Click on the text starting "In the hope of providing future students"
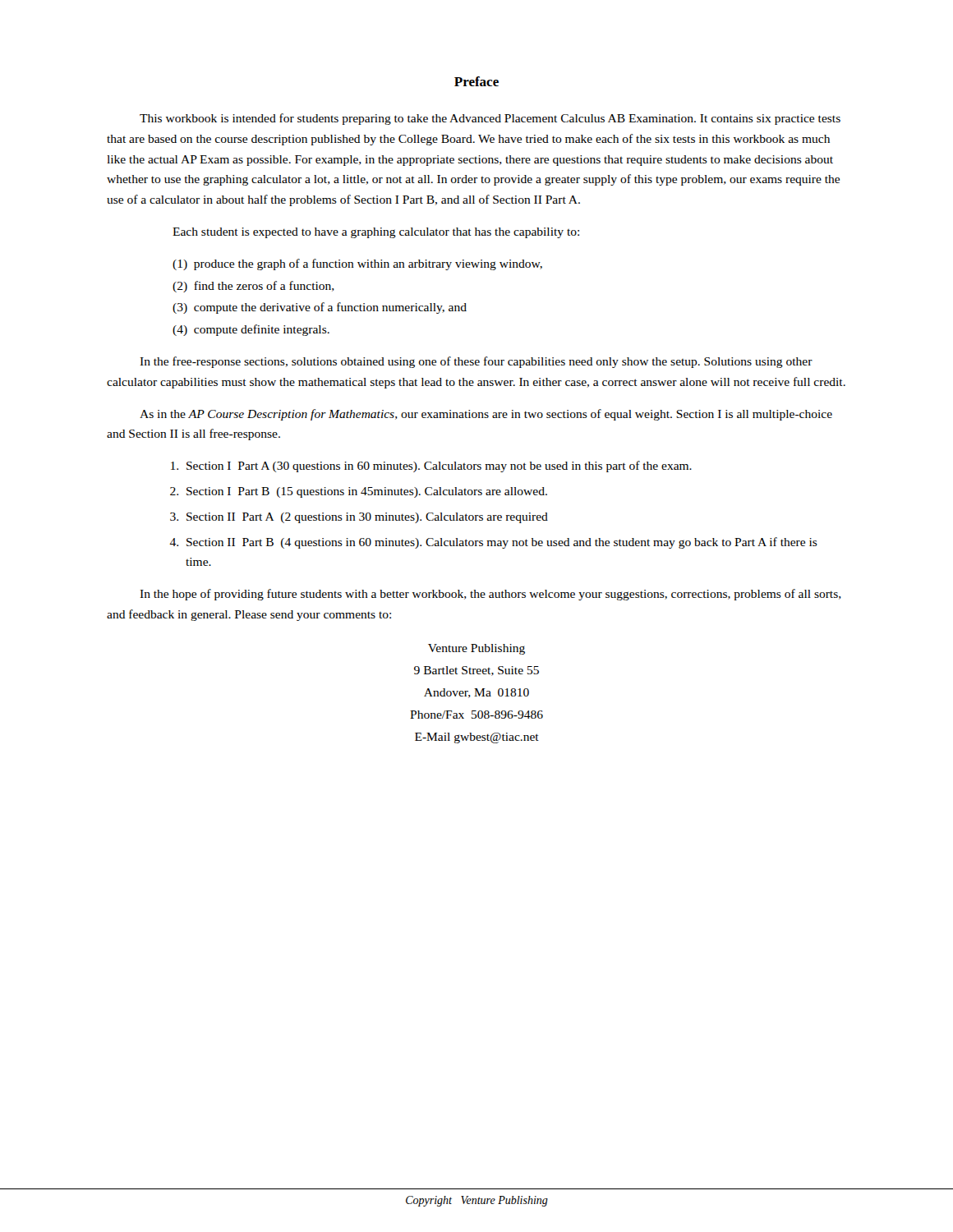Image resolution: width=953 pixels, height=1232 pixels. coord(474,604)
